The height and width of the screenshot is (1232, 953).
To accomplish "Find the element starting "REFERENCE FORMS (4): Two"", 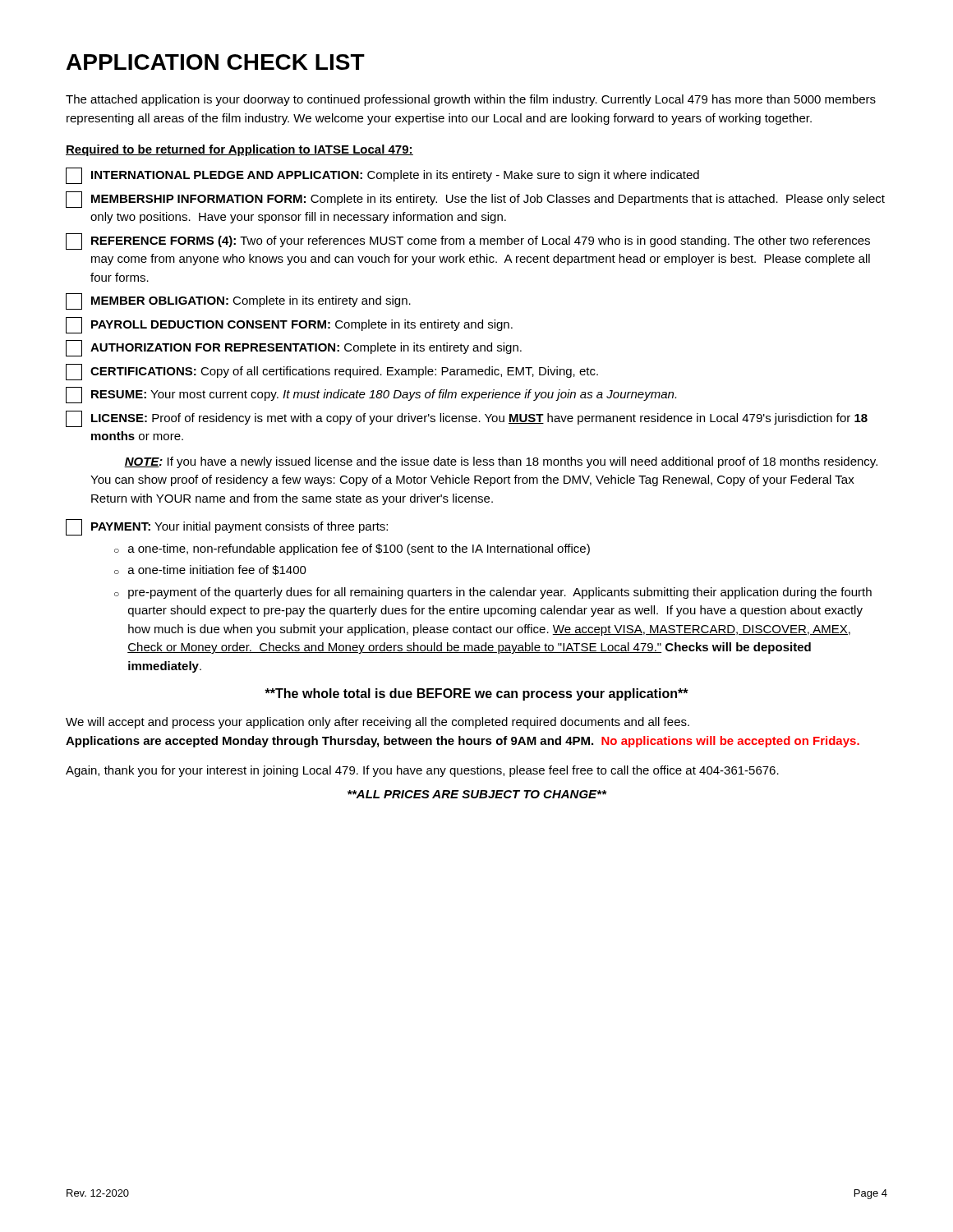I will (x=476, y=259).
